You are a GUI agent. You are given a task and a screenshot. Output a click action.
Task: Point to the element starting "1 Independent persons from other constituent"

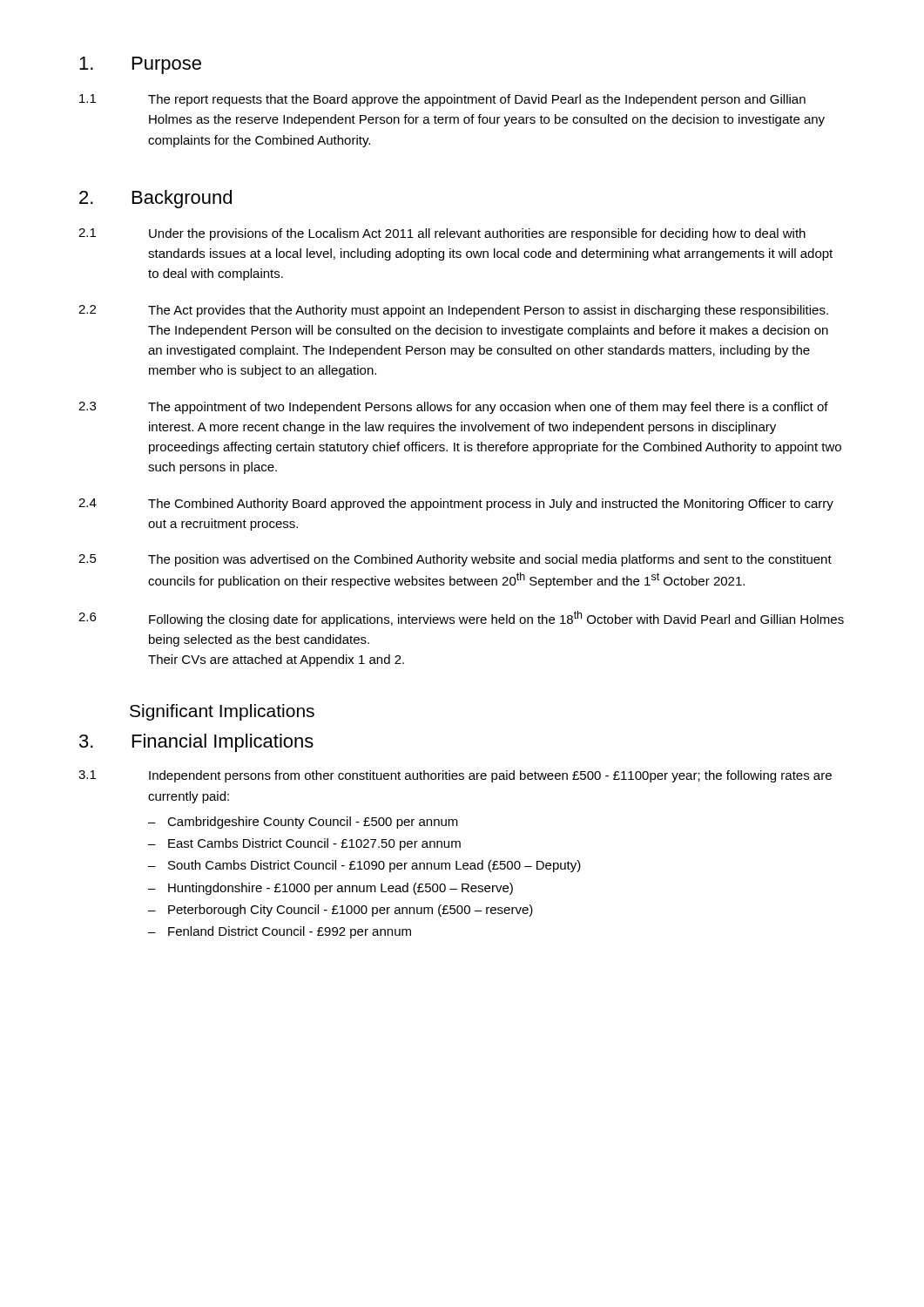click(x=462, y=854)
